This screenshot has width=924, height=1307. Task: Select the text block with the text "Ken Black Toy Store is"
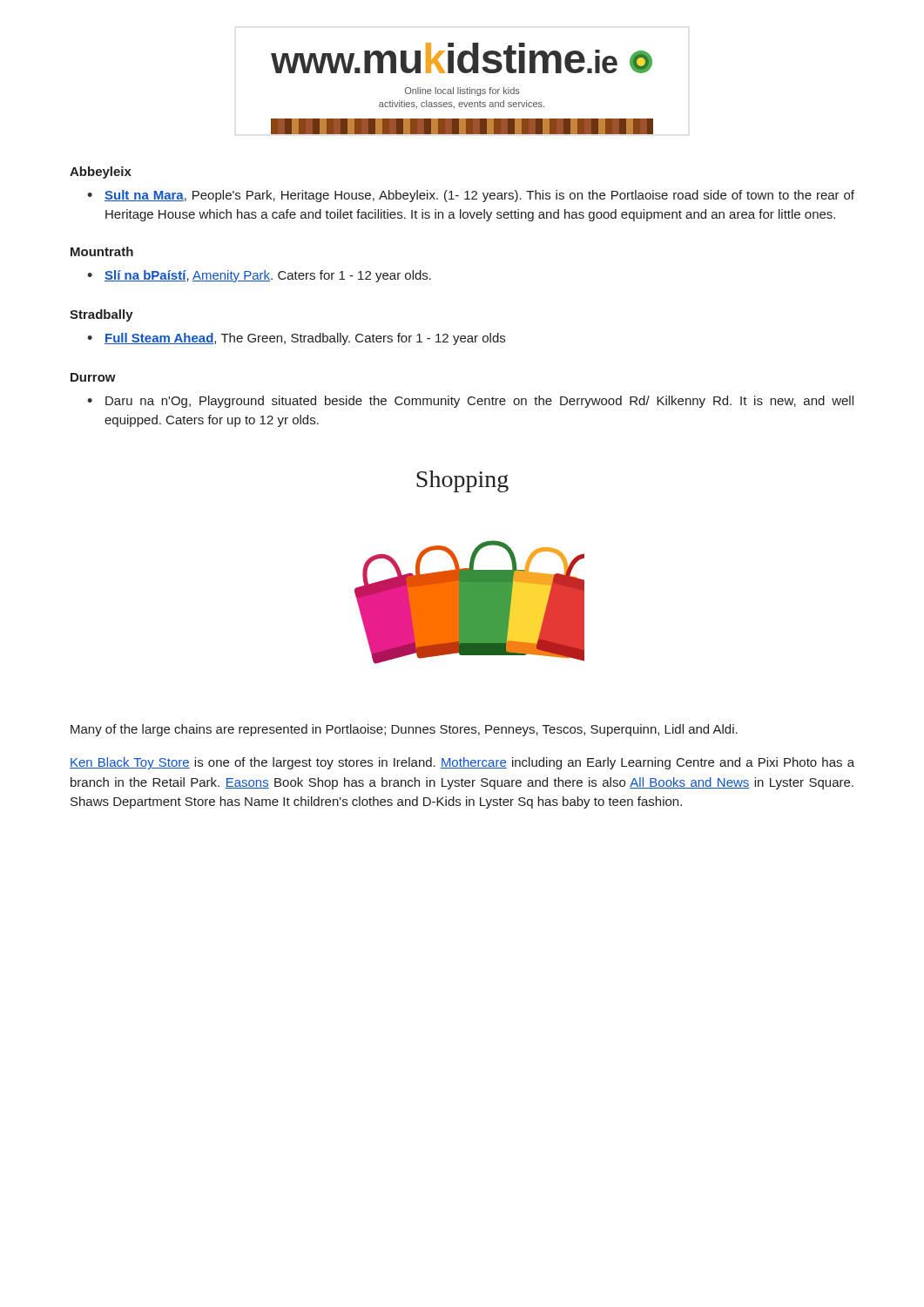[462, 782]
